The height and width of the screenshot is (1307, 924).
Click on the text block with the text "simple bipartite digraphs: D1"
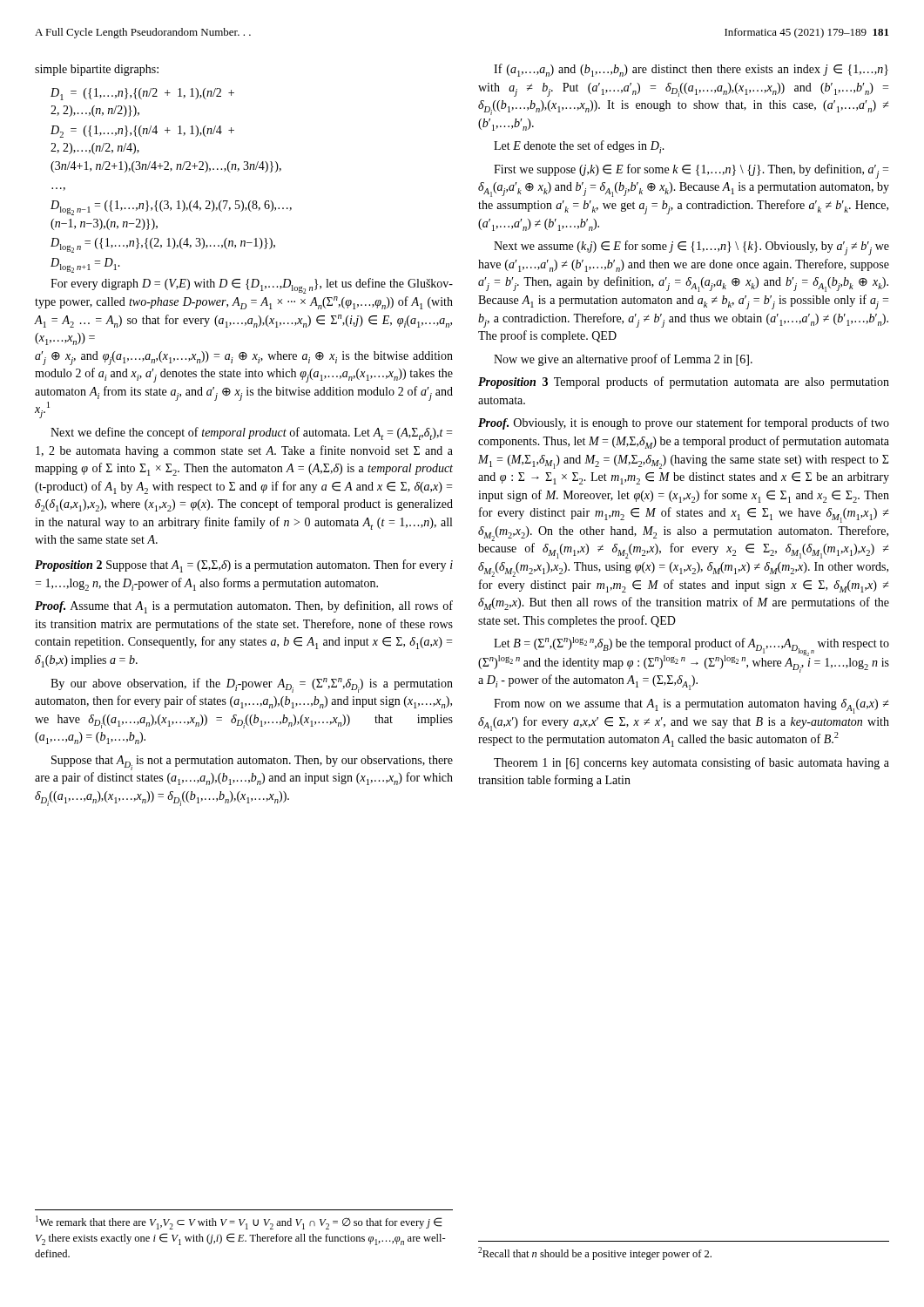click(244, 167)
